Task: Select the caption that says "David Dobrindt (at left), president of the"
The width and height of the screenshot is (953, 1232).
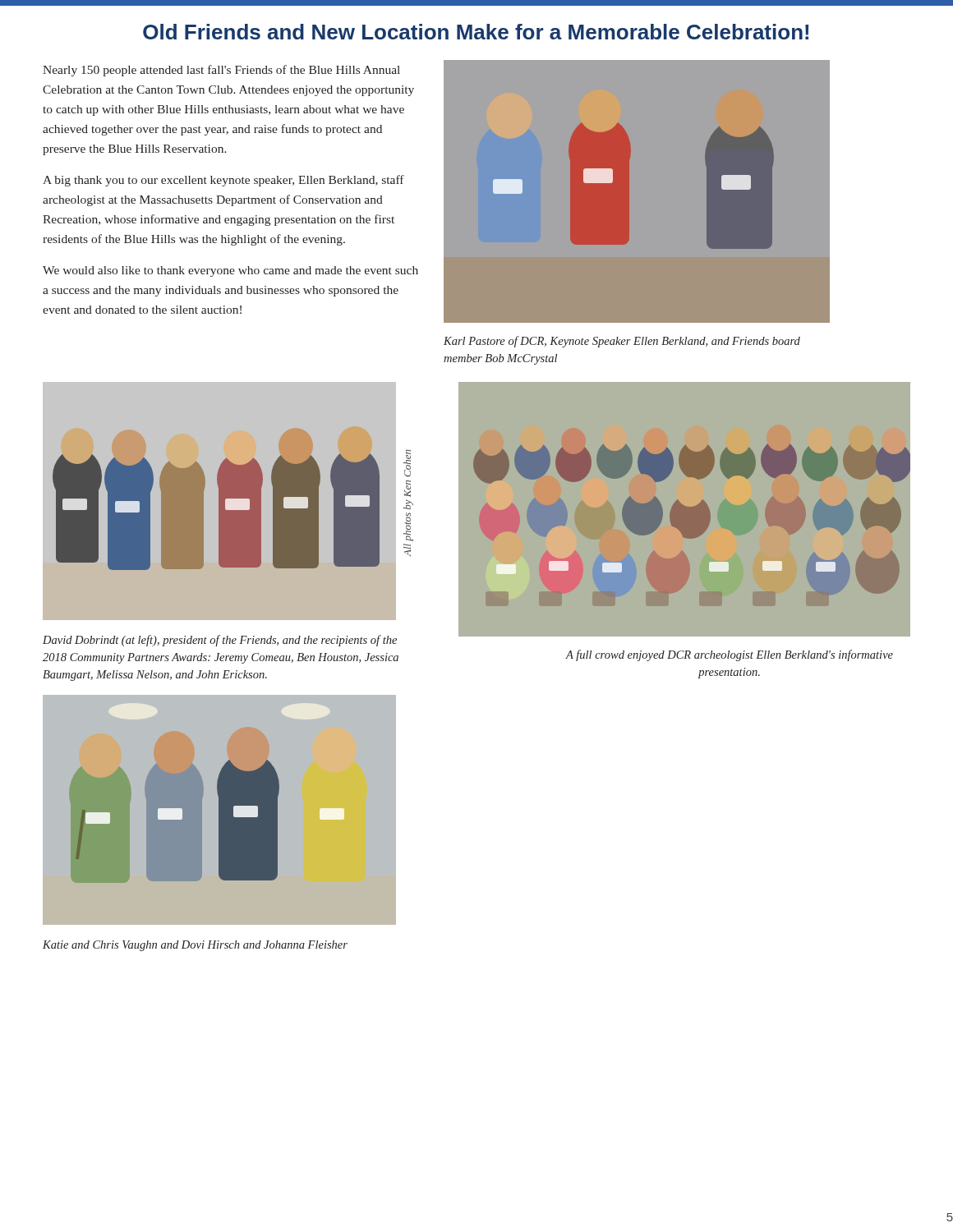Action: click(x=221, y=657)
